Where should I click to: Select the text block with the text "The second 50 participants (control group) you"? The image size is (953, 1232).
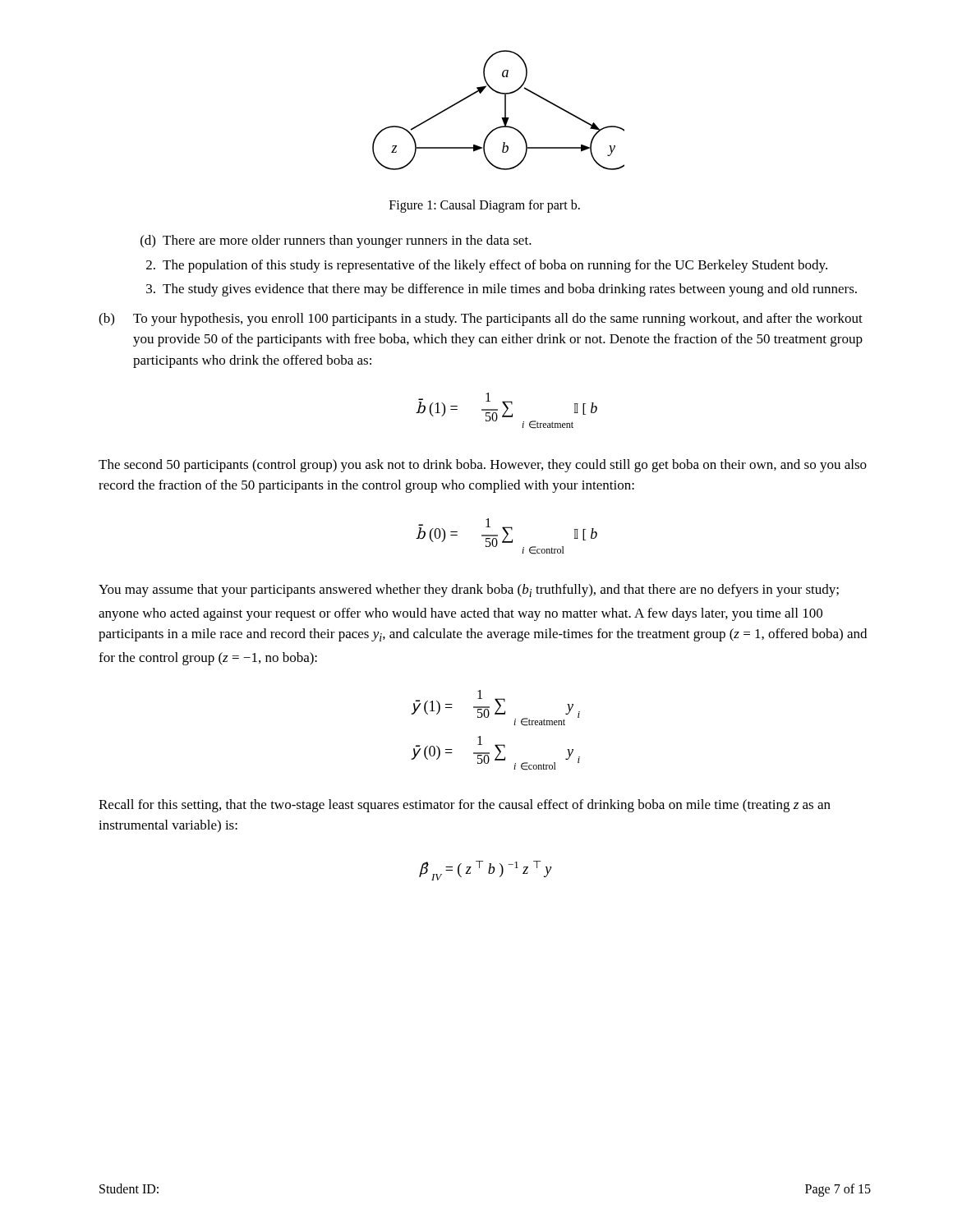(483, 475)
